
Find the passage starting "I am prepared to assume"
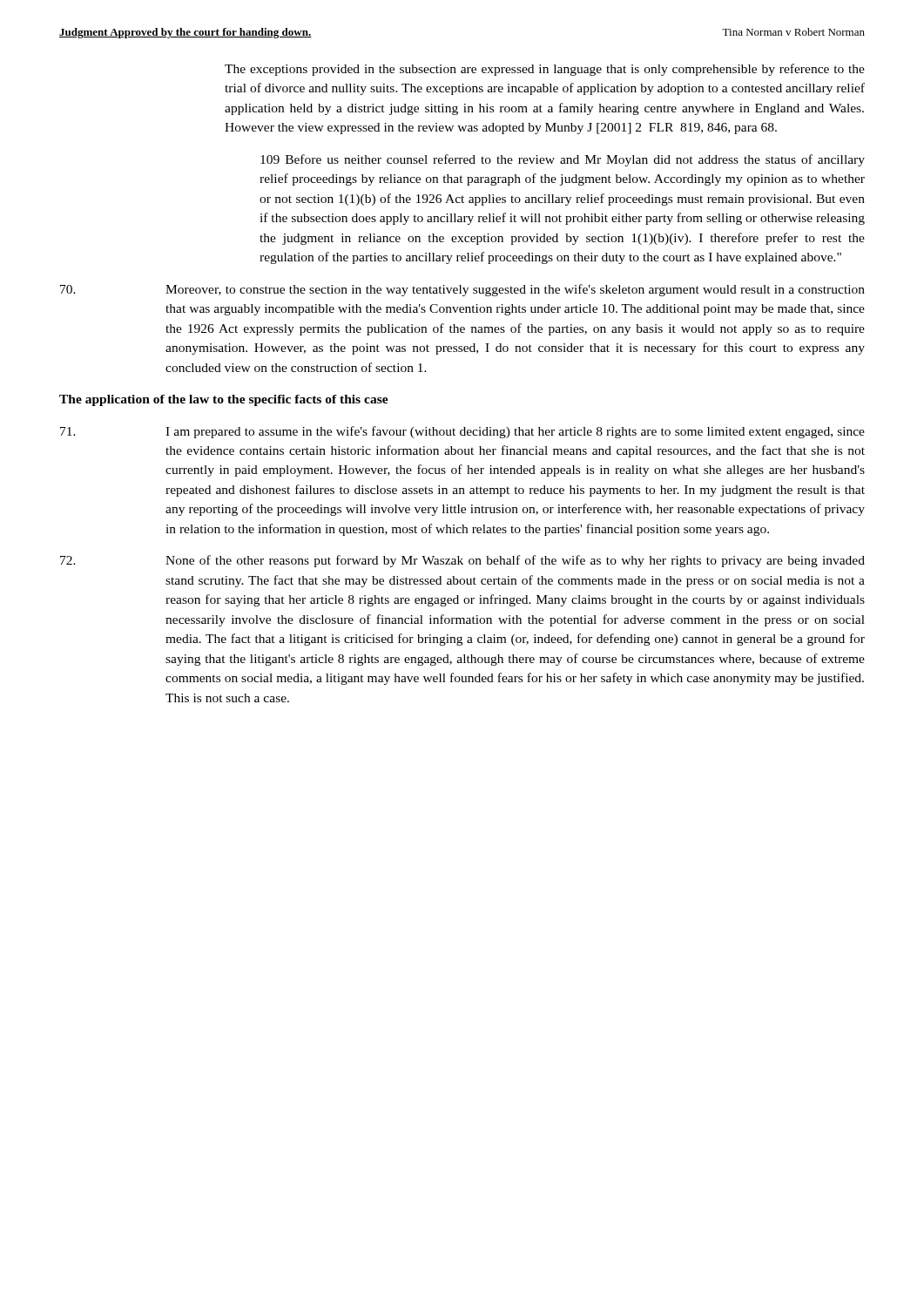pyautogui.click(x=462, y=480)
